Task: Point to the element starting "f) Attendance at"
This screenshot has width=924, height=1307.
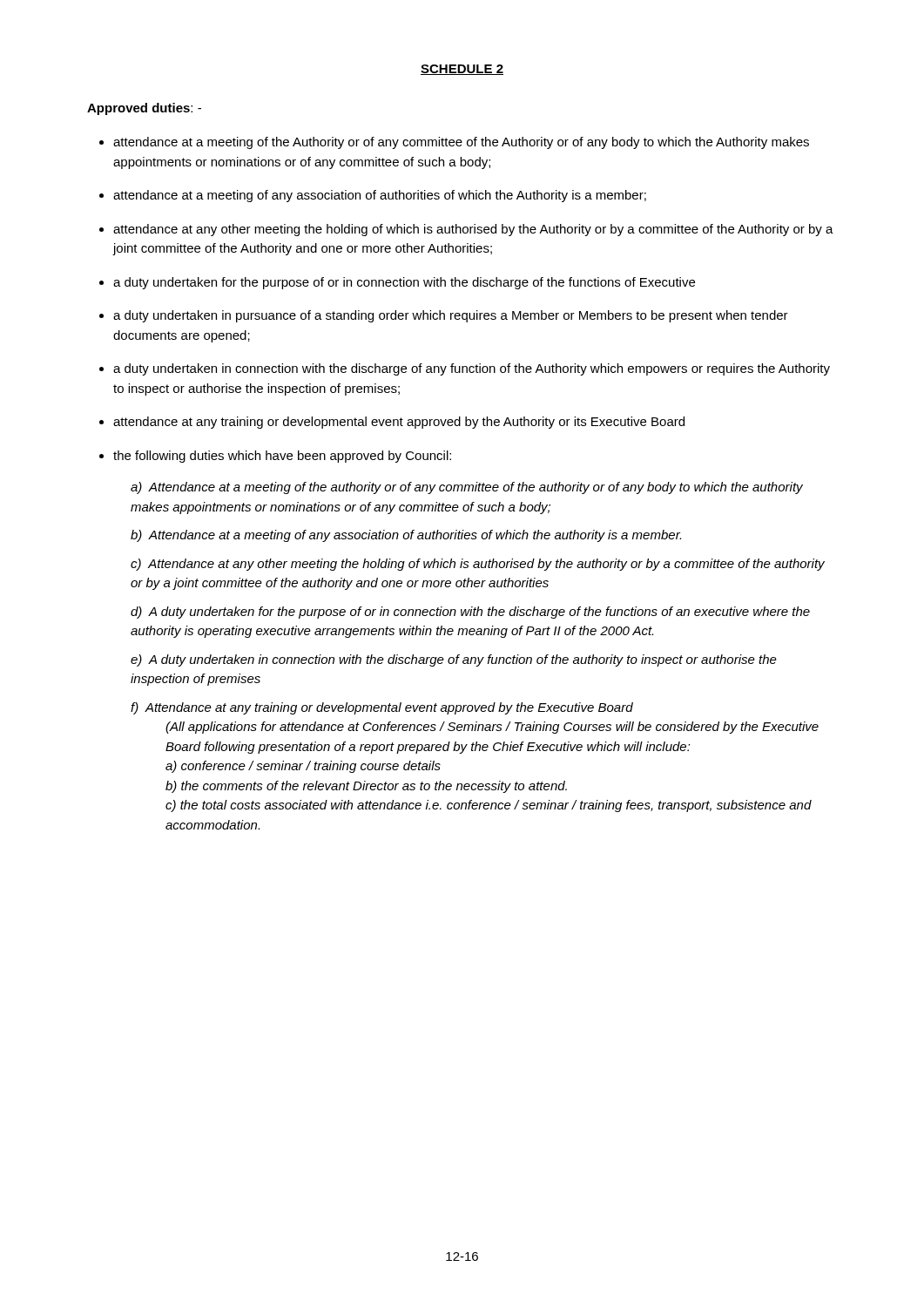Action: click(382, 708)
